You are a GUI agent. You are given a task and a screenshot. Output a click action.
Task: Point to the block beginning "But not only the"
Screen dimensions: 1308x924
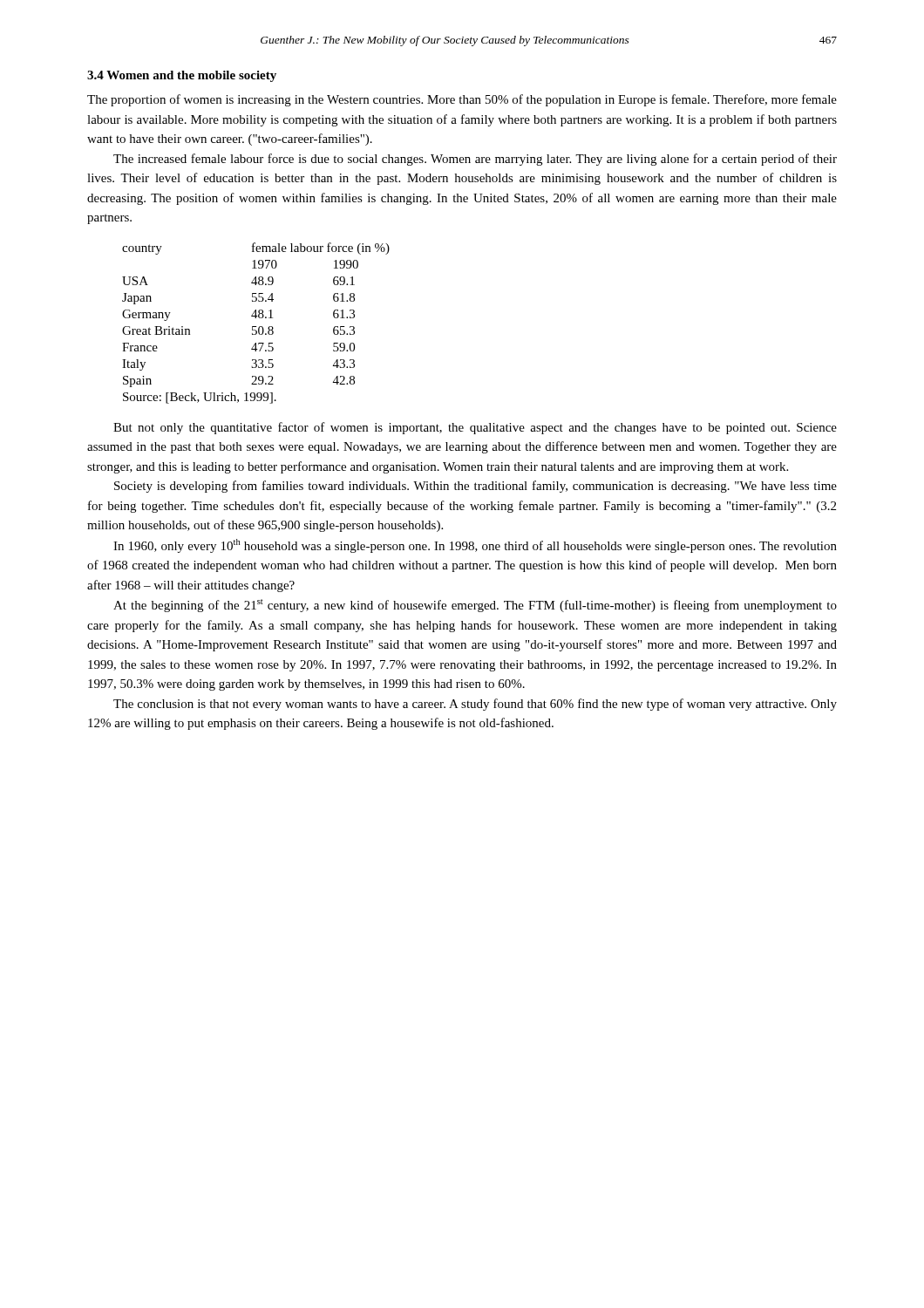coord(462,447)
